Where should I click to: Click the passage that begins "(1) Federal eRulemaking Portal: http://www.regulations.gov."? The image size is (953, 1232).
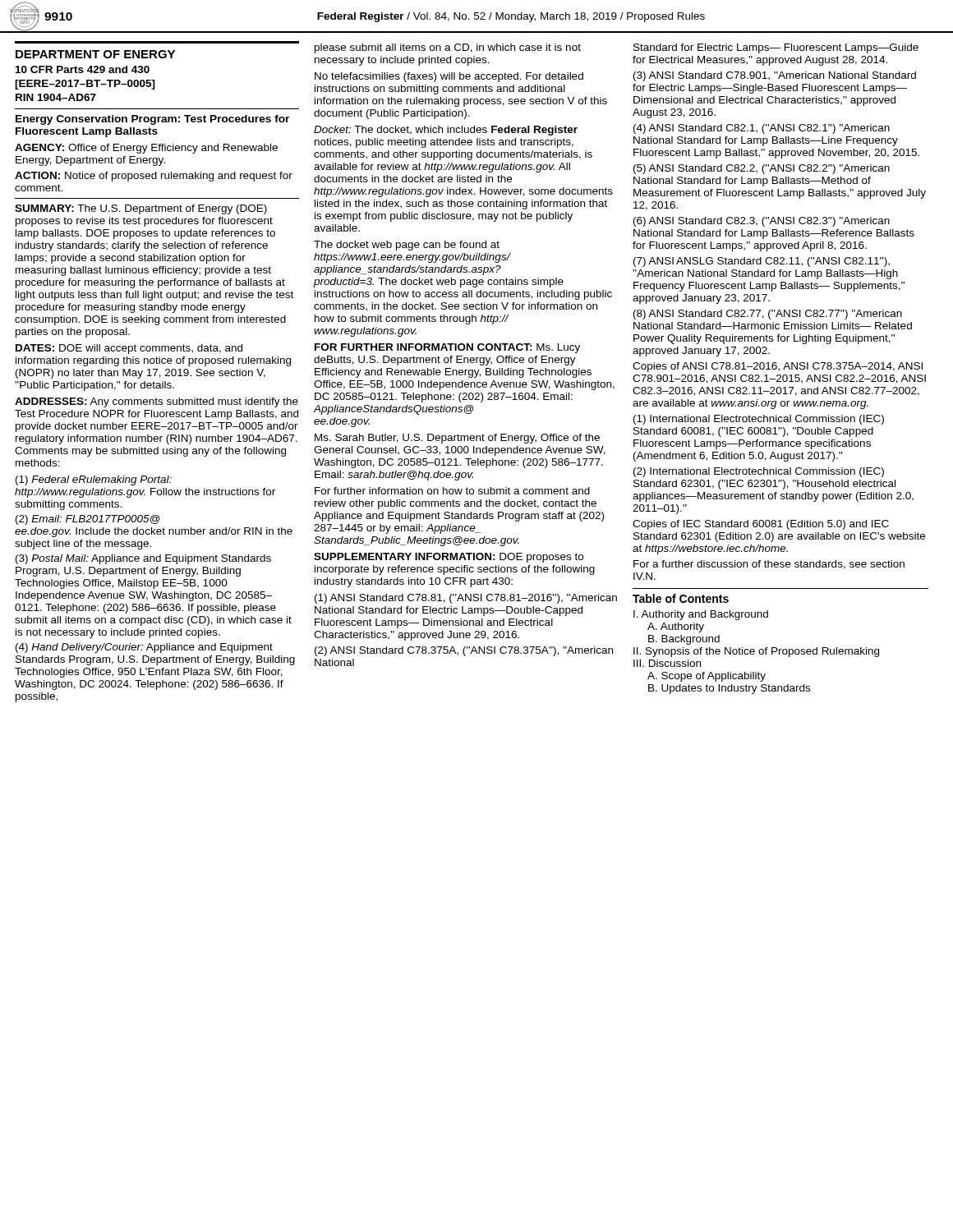coord(145,492)
